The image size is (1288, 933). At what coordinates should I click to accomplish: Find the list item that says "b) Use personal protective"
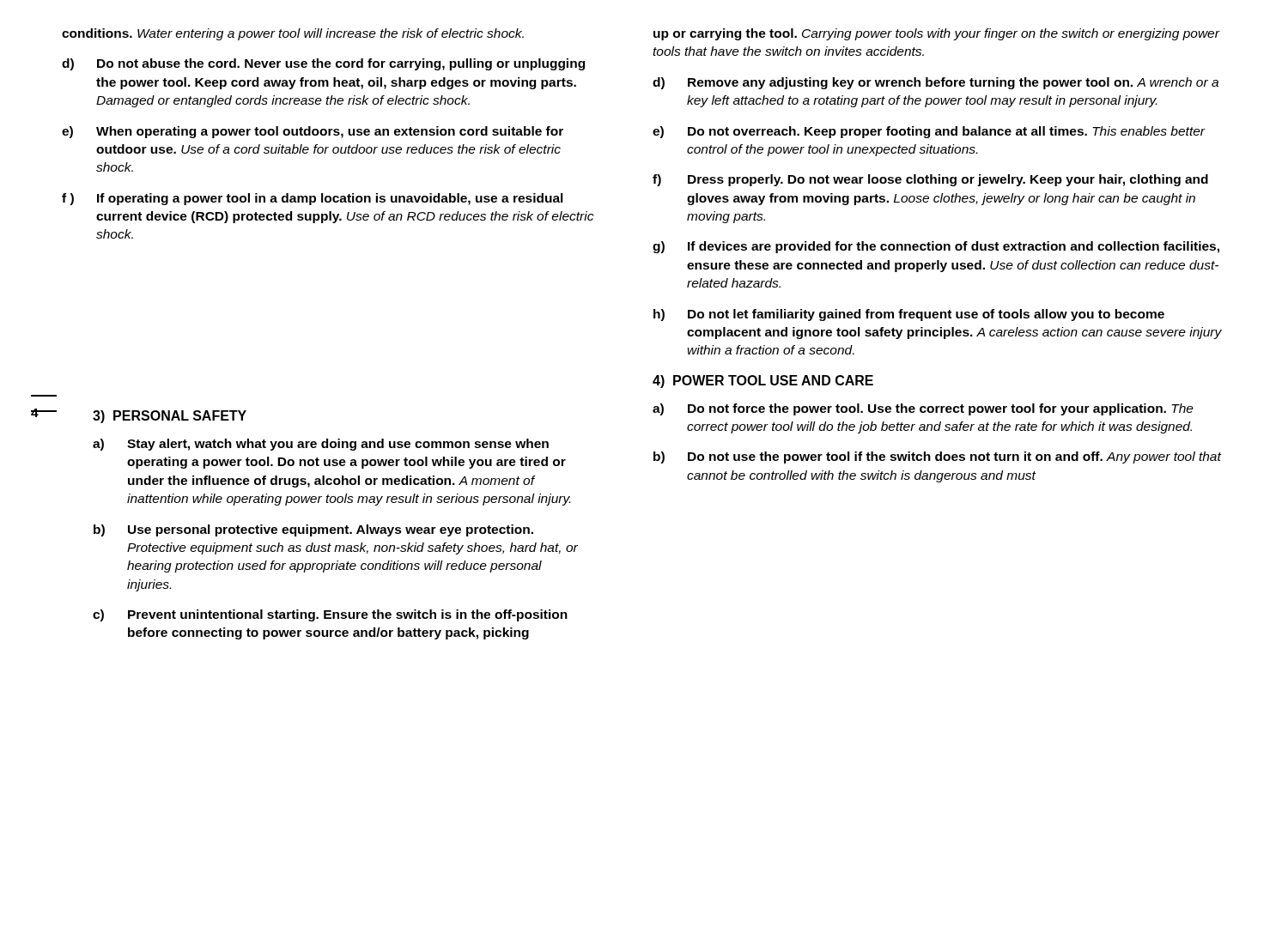pos(342,556)
